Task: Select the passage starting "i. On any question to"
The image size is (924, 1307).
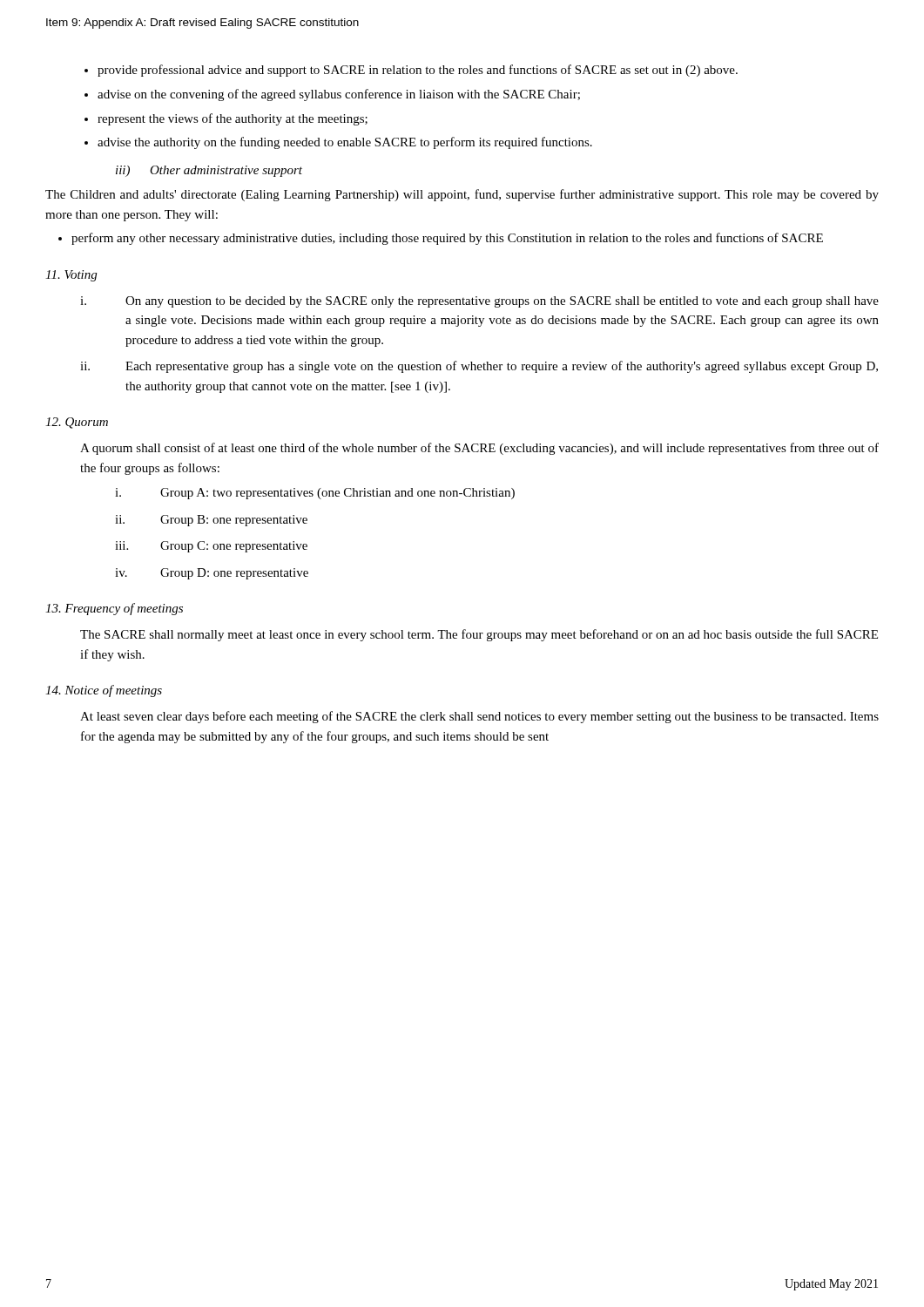Action: point(479,320)
